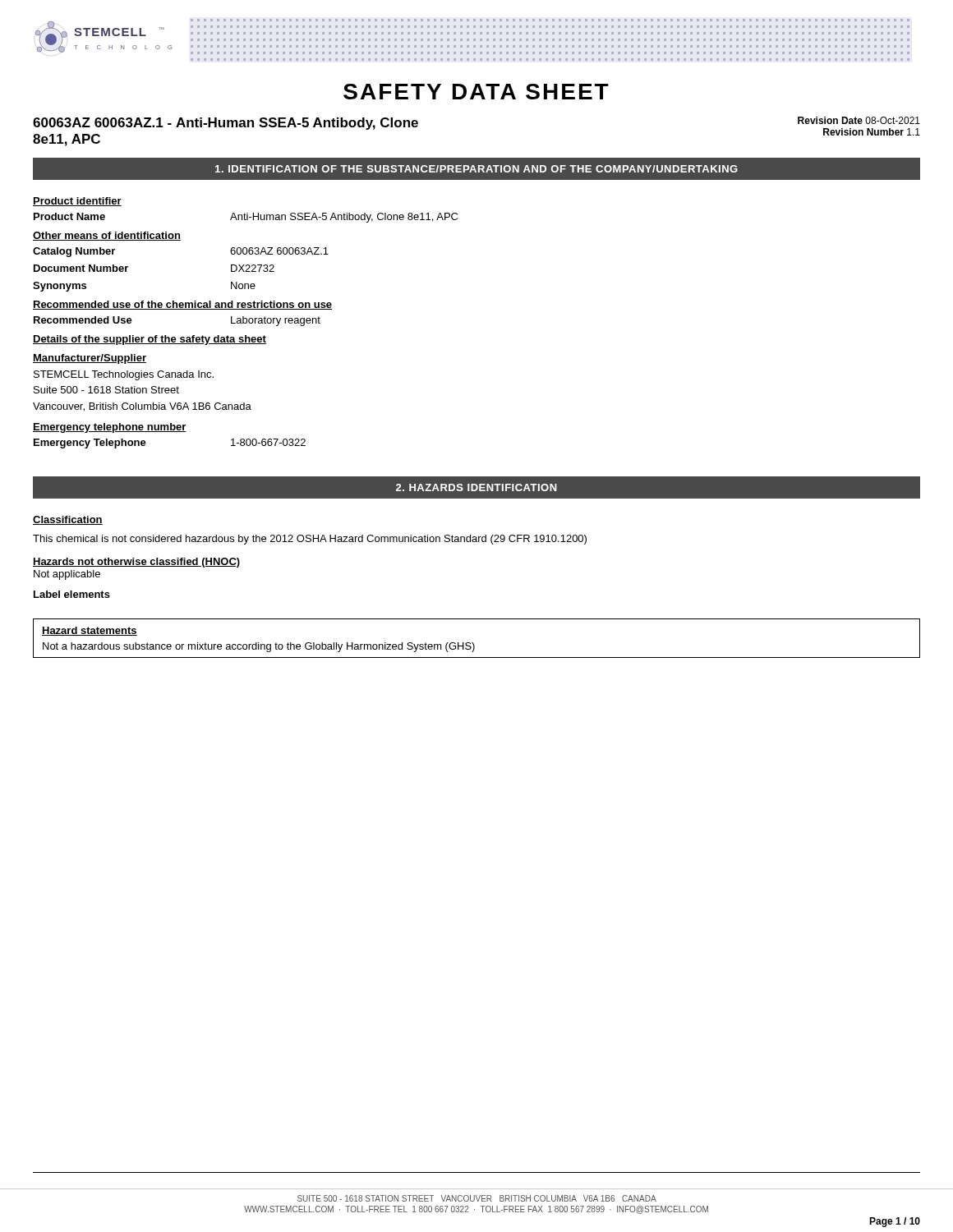Select the text block that says "Revision Date 08-Oct-2021 Revision"
The height and width of the screenshot is (1232, 953).
859,126
